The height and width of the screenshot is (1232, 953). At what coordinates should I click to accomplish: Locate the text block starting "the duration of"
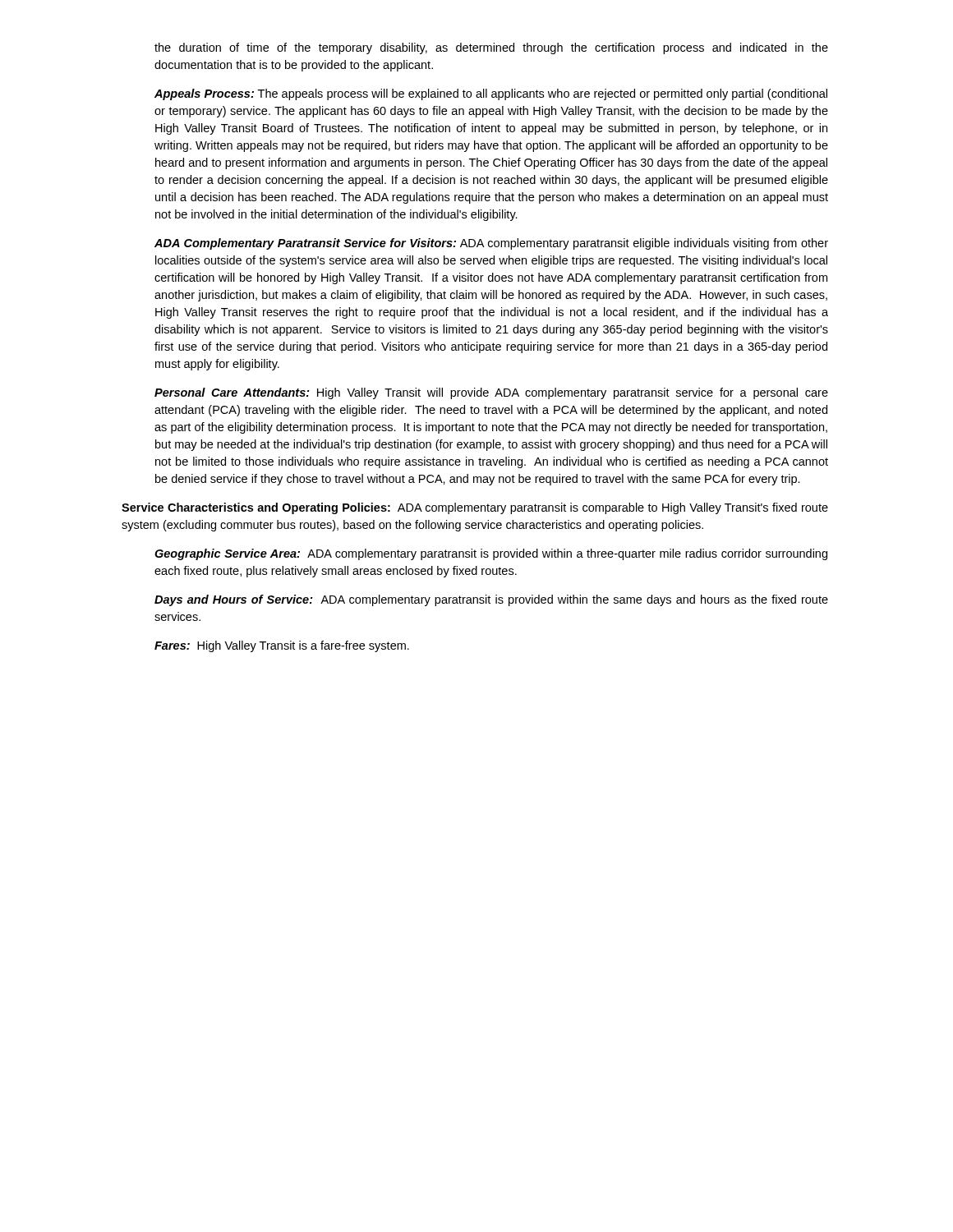491,57
